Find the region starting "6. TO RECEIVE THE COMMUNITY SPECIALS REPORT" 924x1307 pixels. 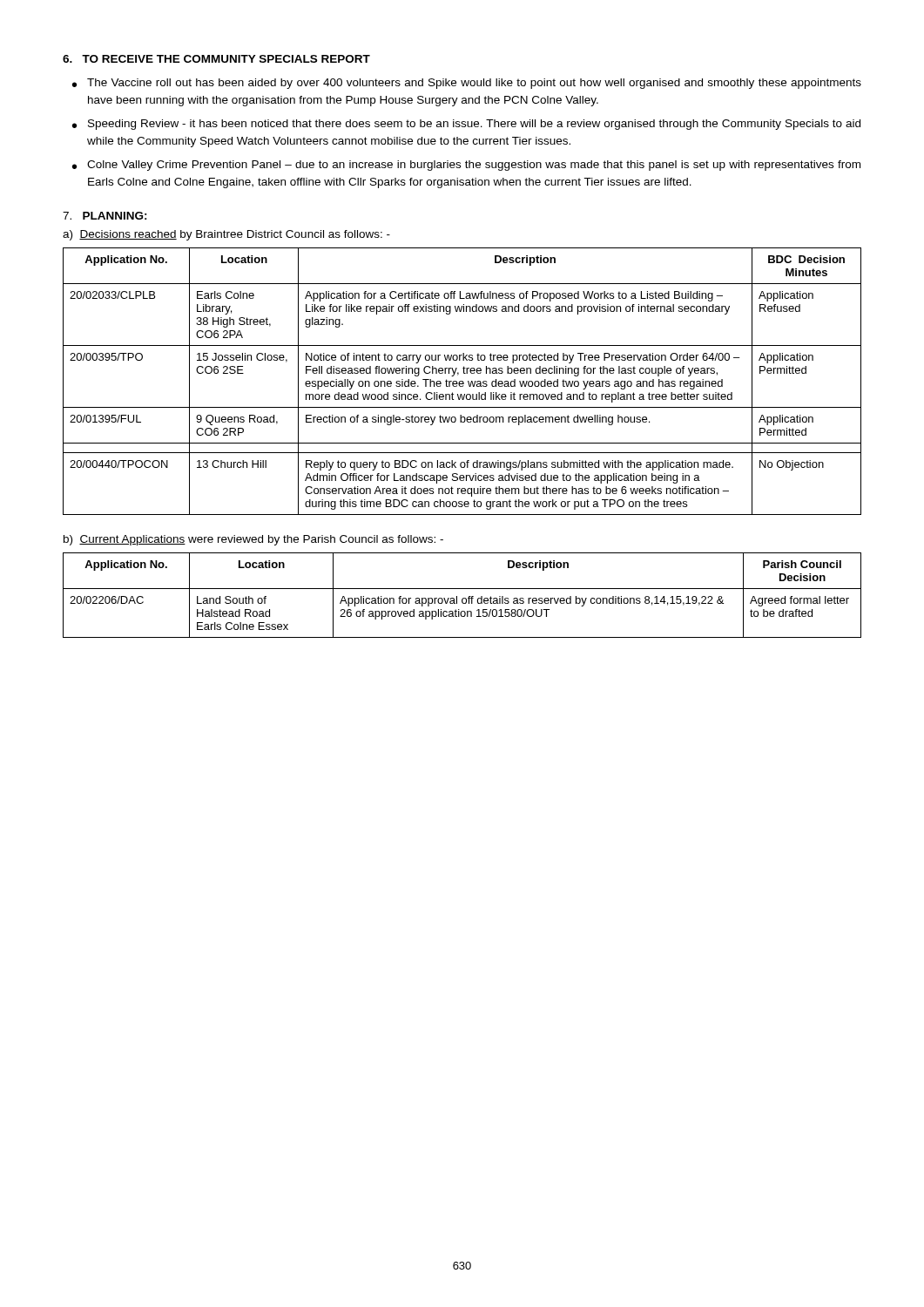click(216, 59)
